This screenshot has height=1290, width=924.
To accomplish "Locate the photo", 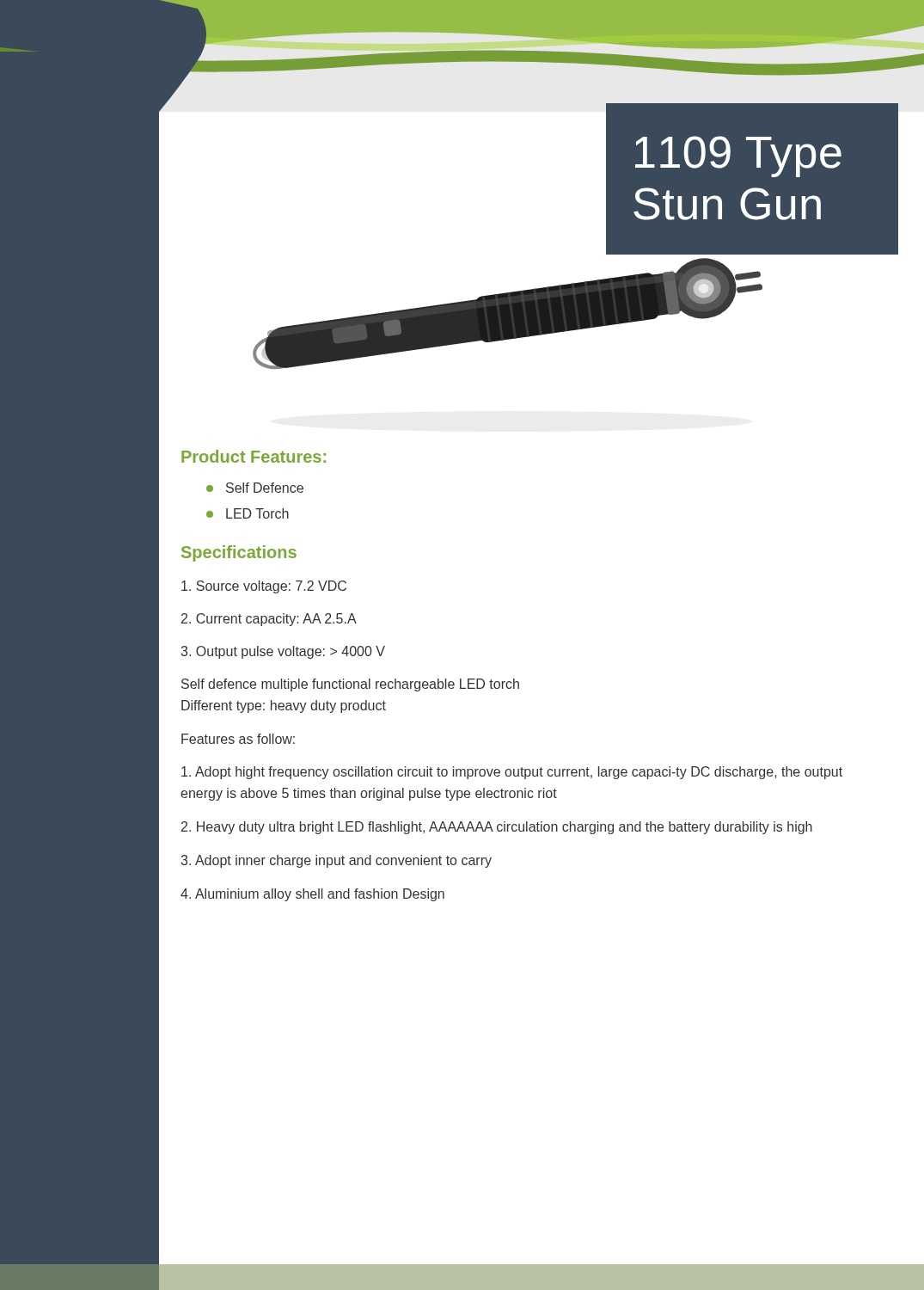I will (x=529, y=310).
